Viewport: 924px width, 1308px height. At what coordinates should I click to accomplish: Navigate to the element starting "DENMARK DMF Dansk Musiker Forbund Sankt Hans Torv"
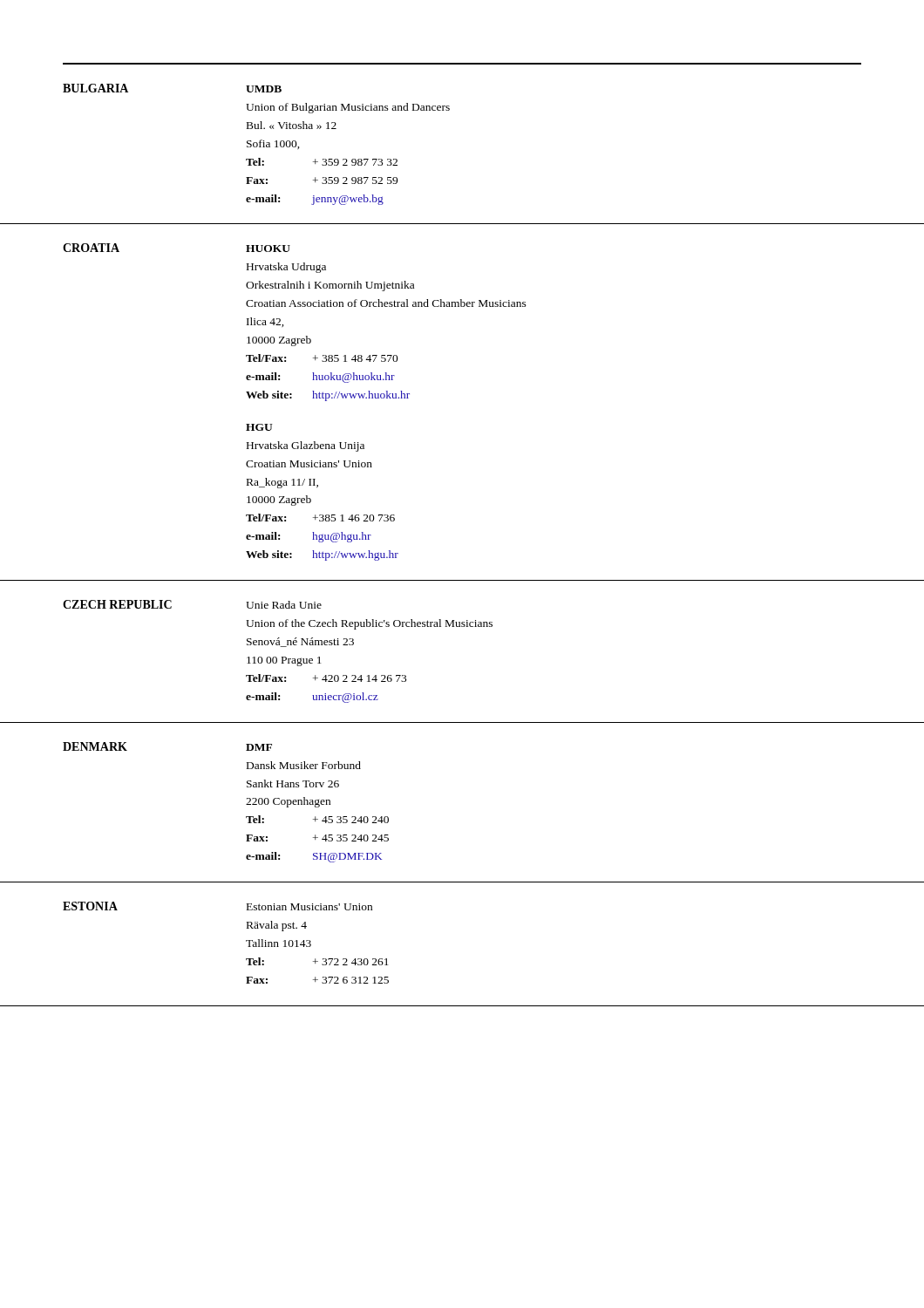click(103, 745)
